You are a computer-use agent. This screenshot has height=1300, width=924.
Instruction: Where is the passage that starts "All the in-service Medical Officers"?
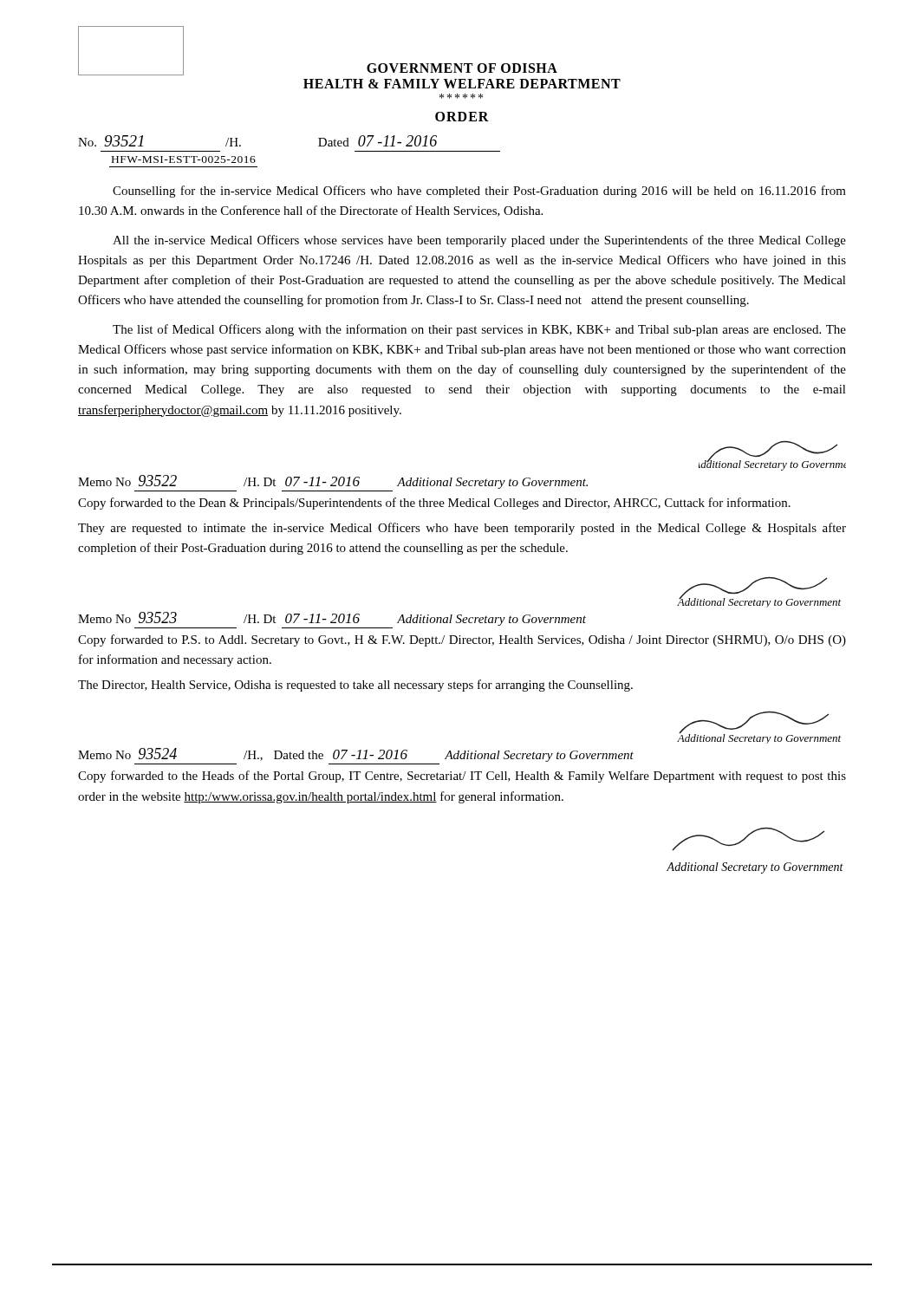click(x=462, y=270)
